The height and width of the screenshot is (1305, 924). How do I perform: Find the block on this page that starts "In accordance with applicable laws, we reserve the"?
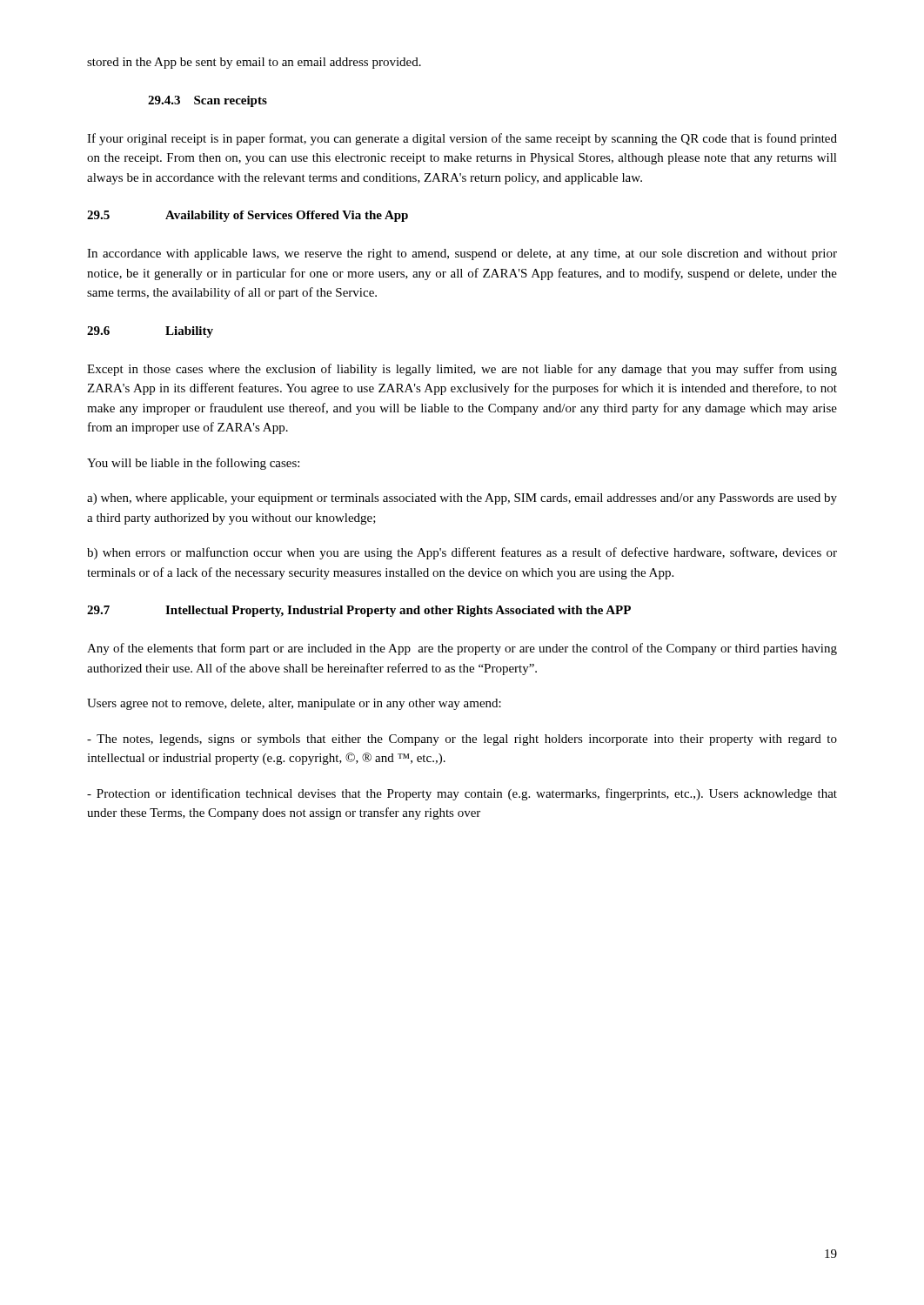click(x=462, y=273)
